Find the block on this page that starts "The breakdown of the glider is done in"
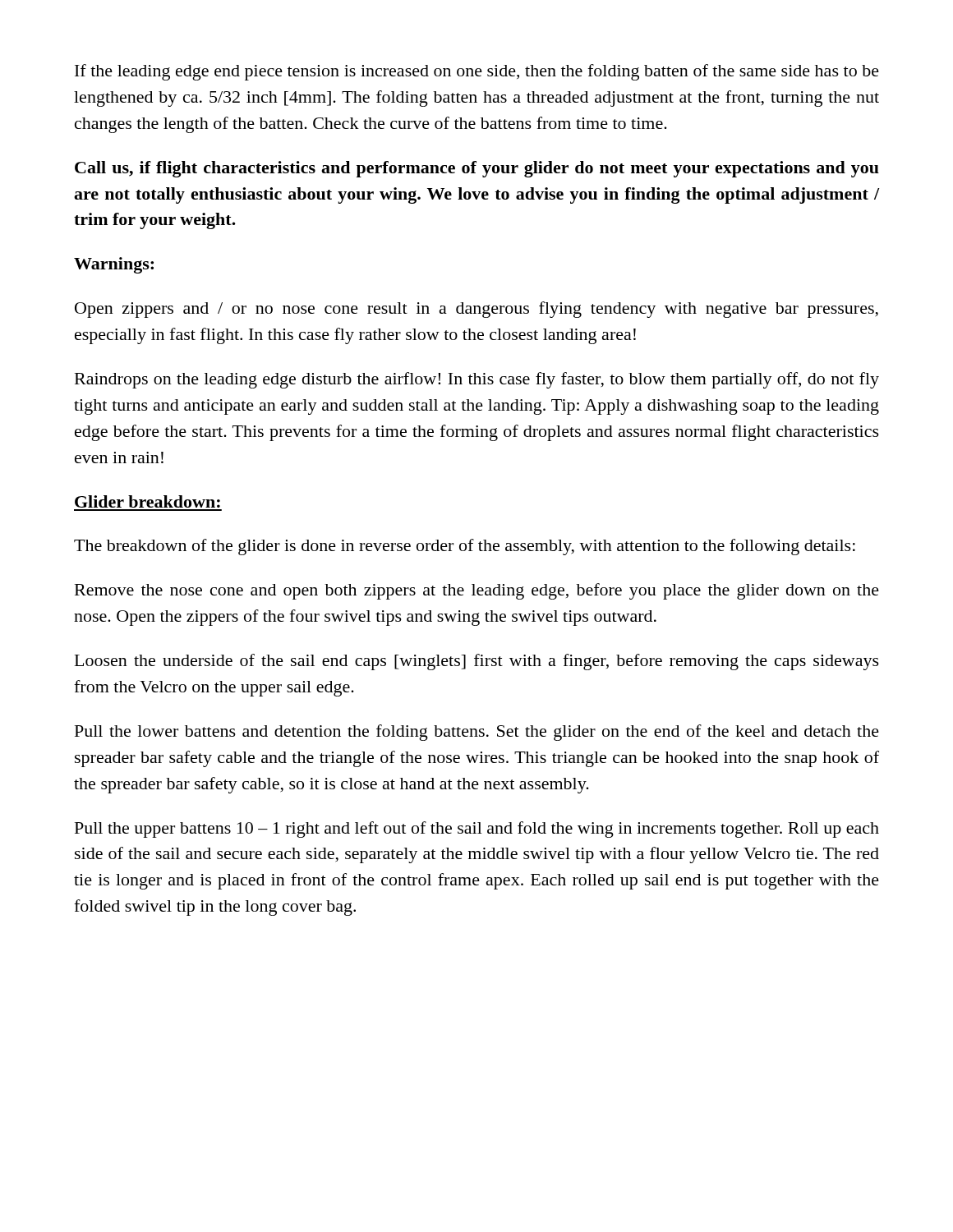The width and height of the screenshot is (953, 1232). point(465,545)
